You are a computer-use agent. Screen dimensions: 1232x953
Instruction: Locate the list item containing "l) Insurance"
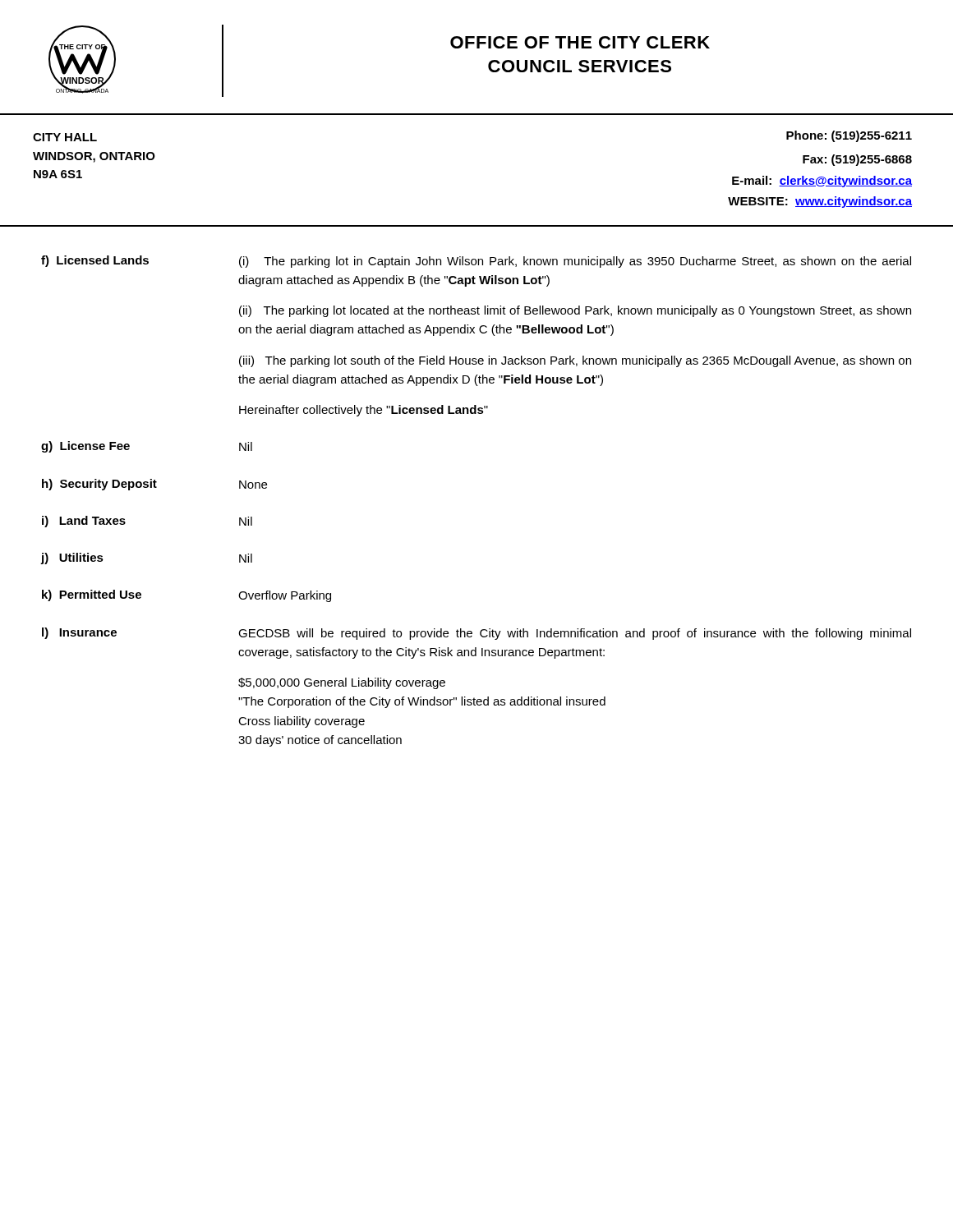79,632
